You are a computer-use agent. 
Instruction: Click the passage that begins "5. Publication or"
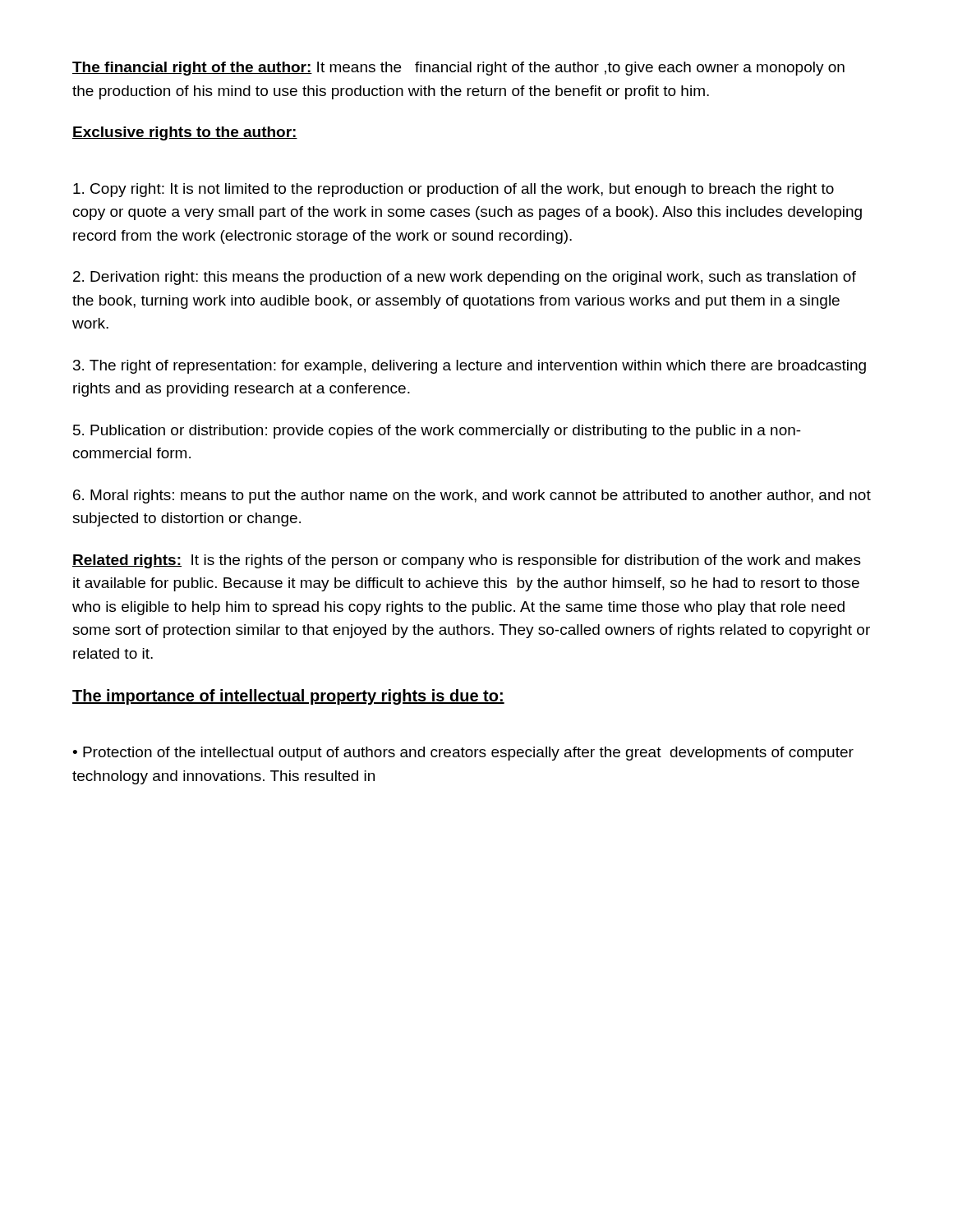pos(437,441)
